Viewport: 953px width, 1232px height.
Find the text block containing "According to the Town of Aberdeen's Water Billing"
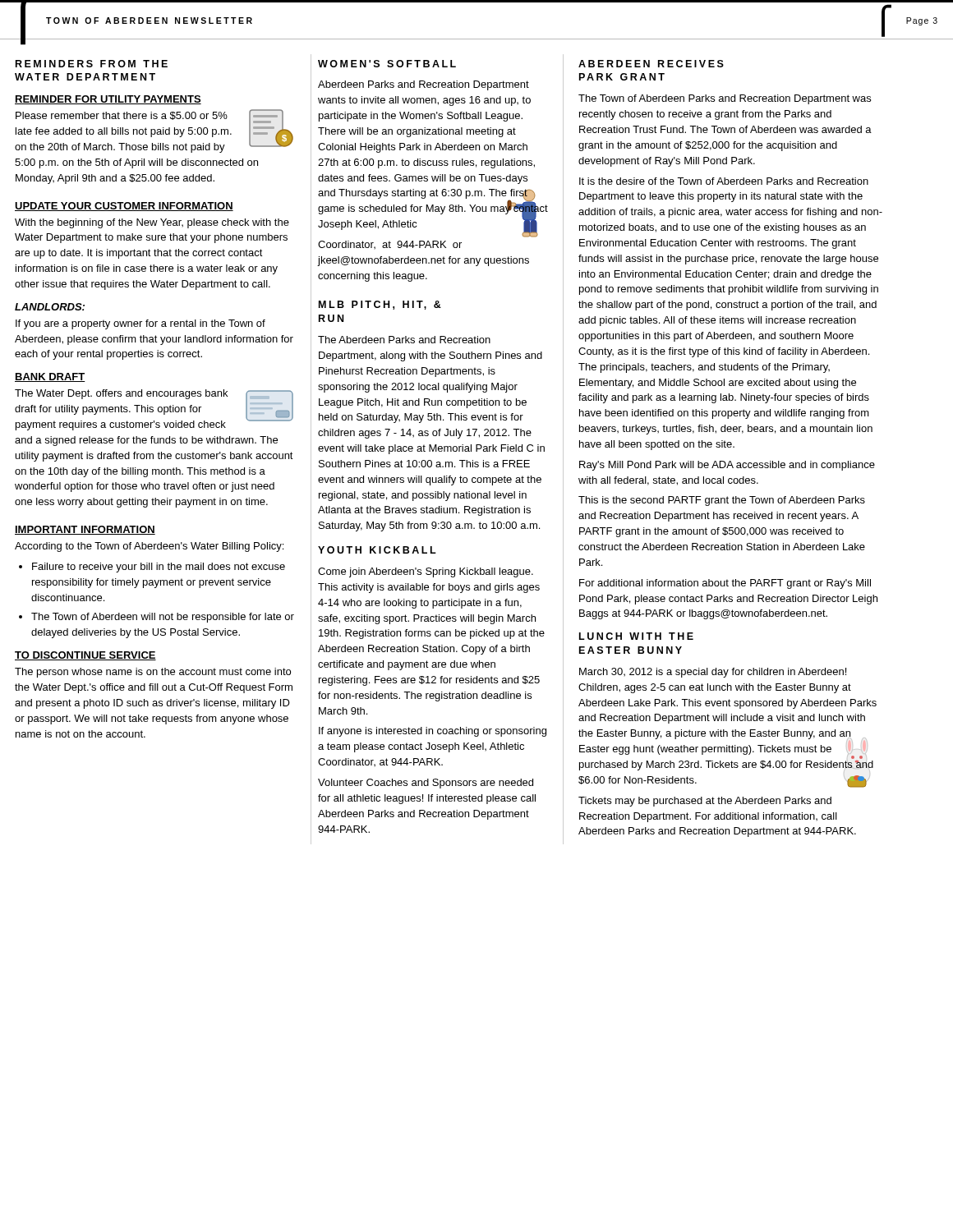point(154,547)
